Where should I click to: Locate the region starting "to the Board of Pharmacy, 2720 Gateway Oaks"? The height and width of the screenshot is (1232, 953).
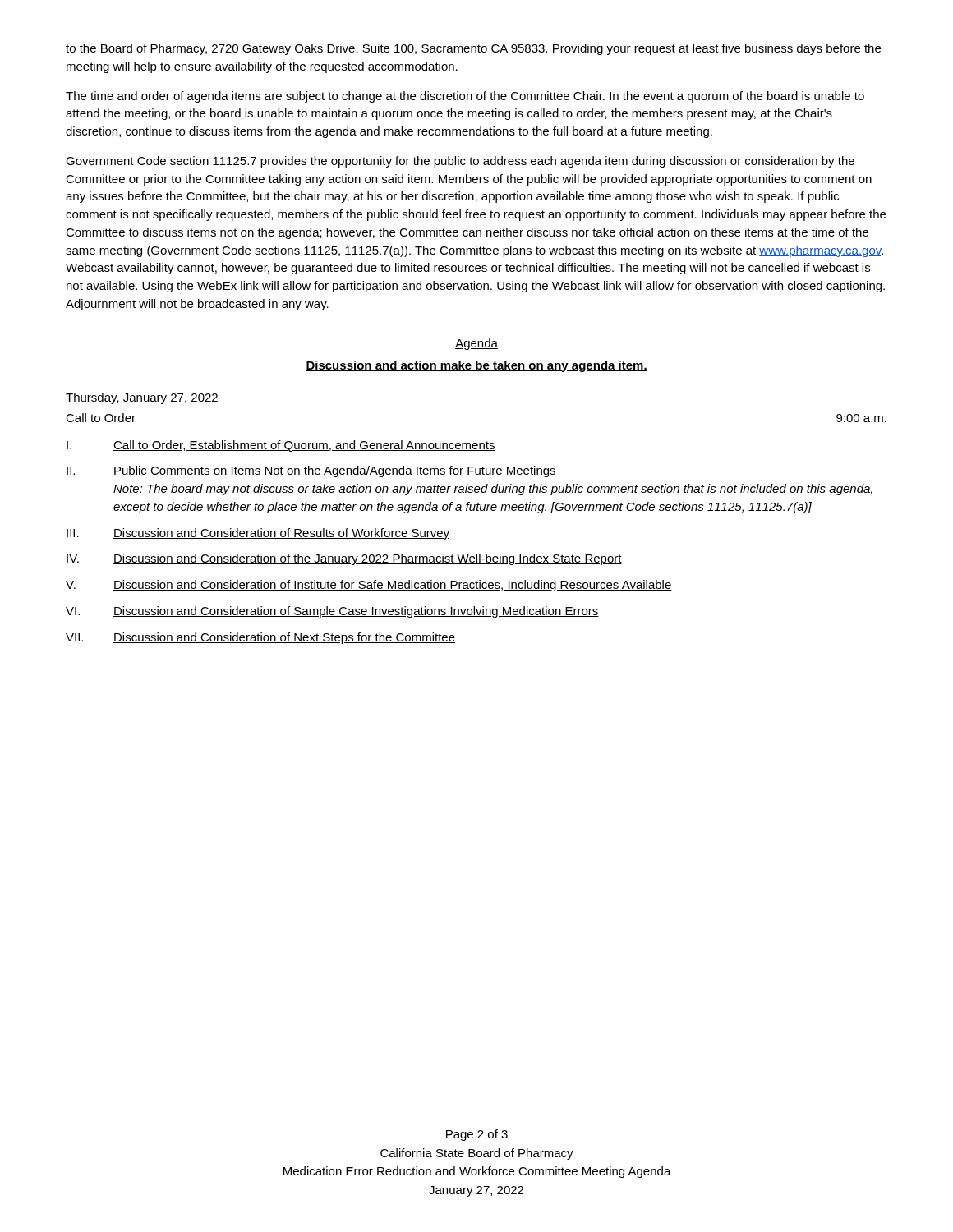476,57
